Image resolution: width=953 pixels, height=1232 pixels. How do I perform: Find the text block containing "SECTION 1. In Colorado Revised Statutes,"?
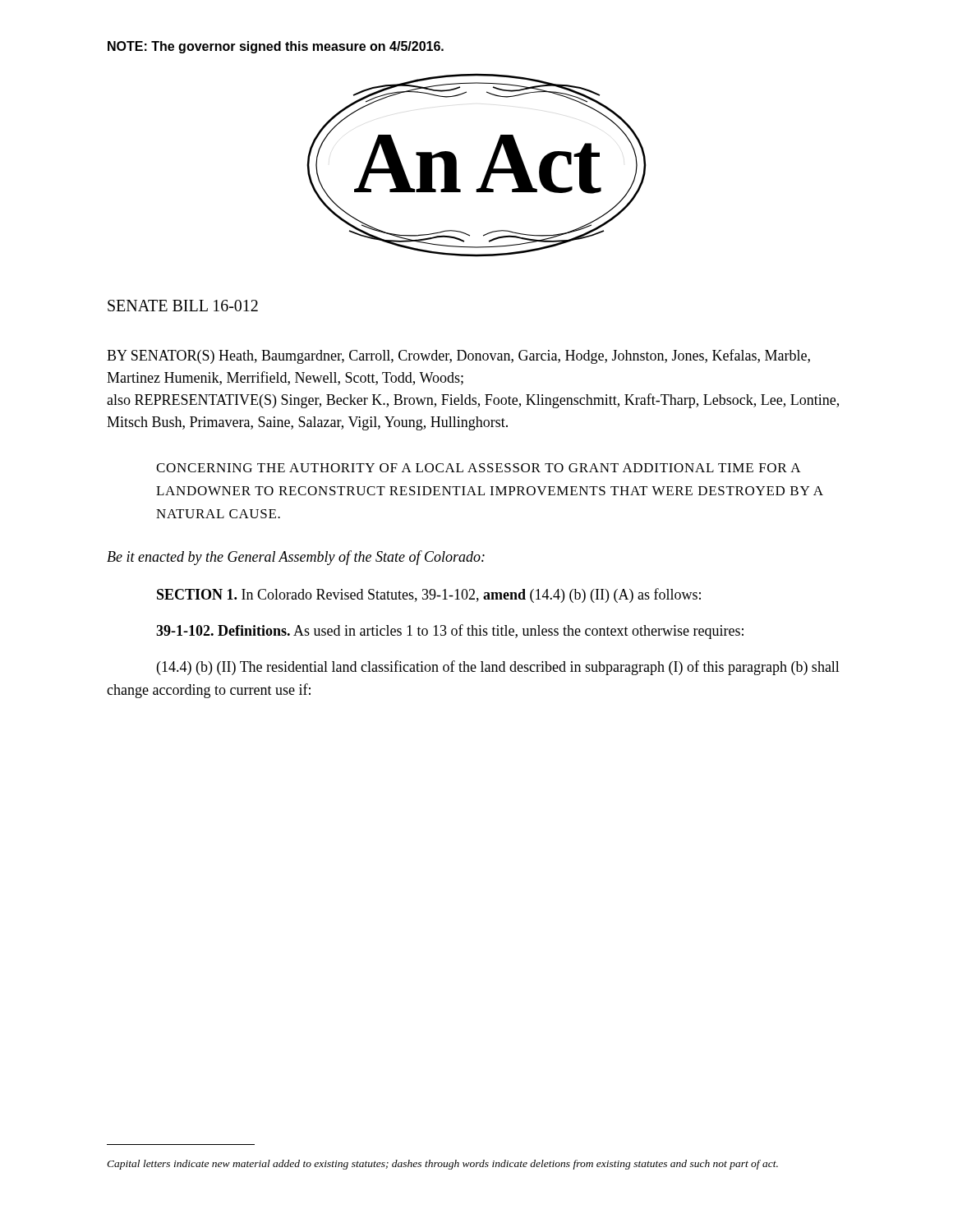click(x=429, y=595)
